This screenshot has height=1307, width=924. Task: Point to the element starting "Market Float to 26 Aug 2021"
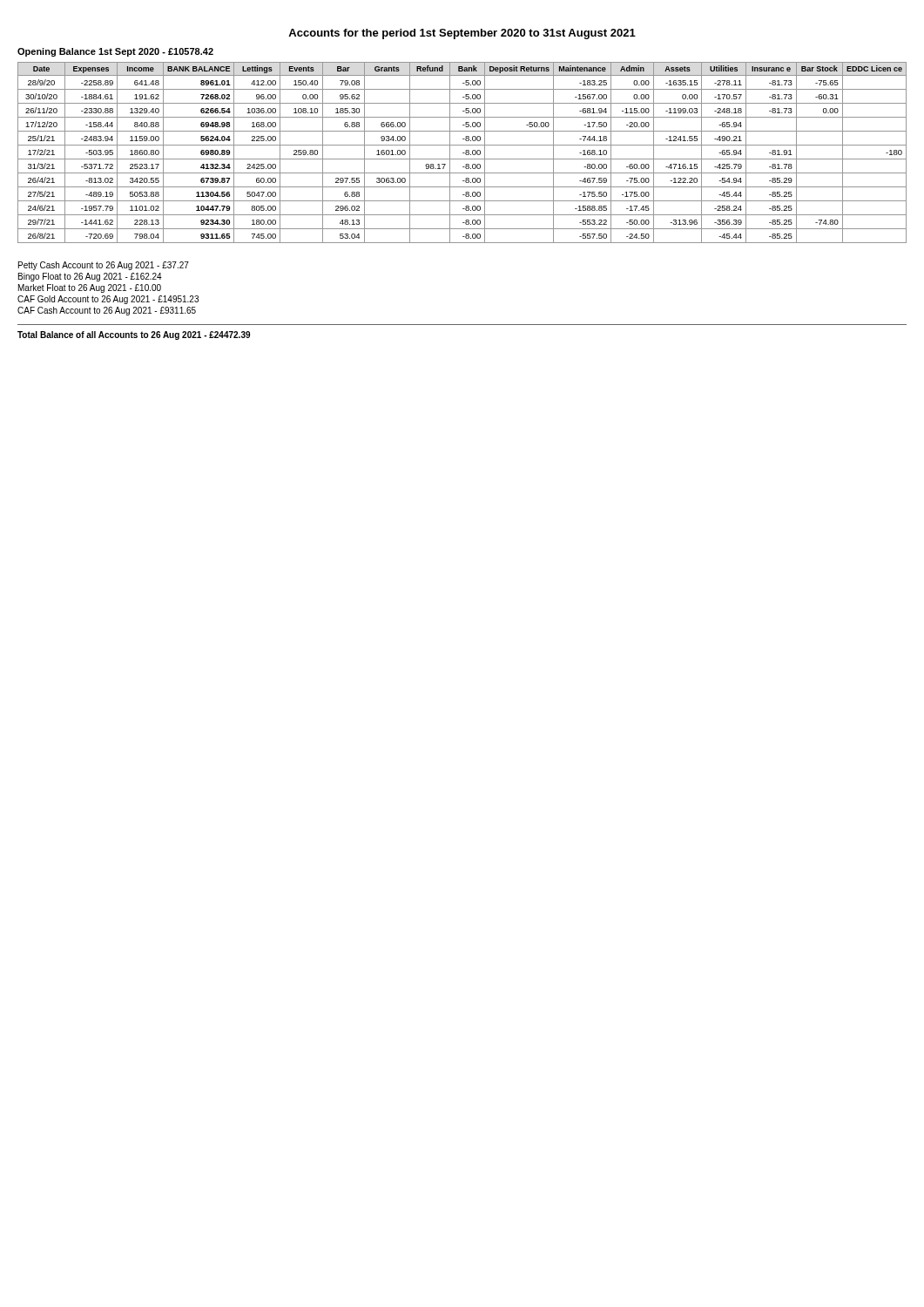(89, 288)
